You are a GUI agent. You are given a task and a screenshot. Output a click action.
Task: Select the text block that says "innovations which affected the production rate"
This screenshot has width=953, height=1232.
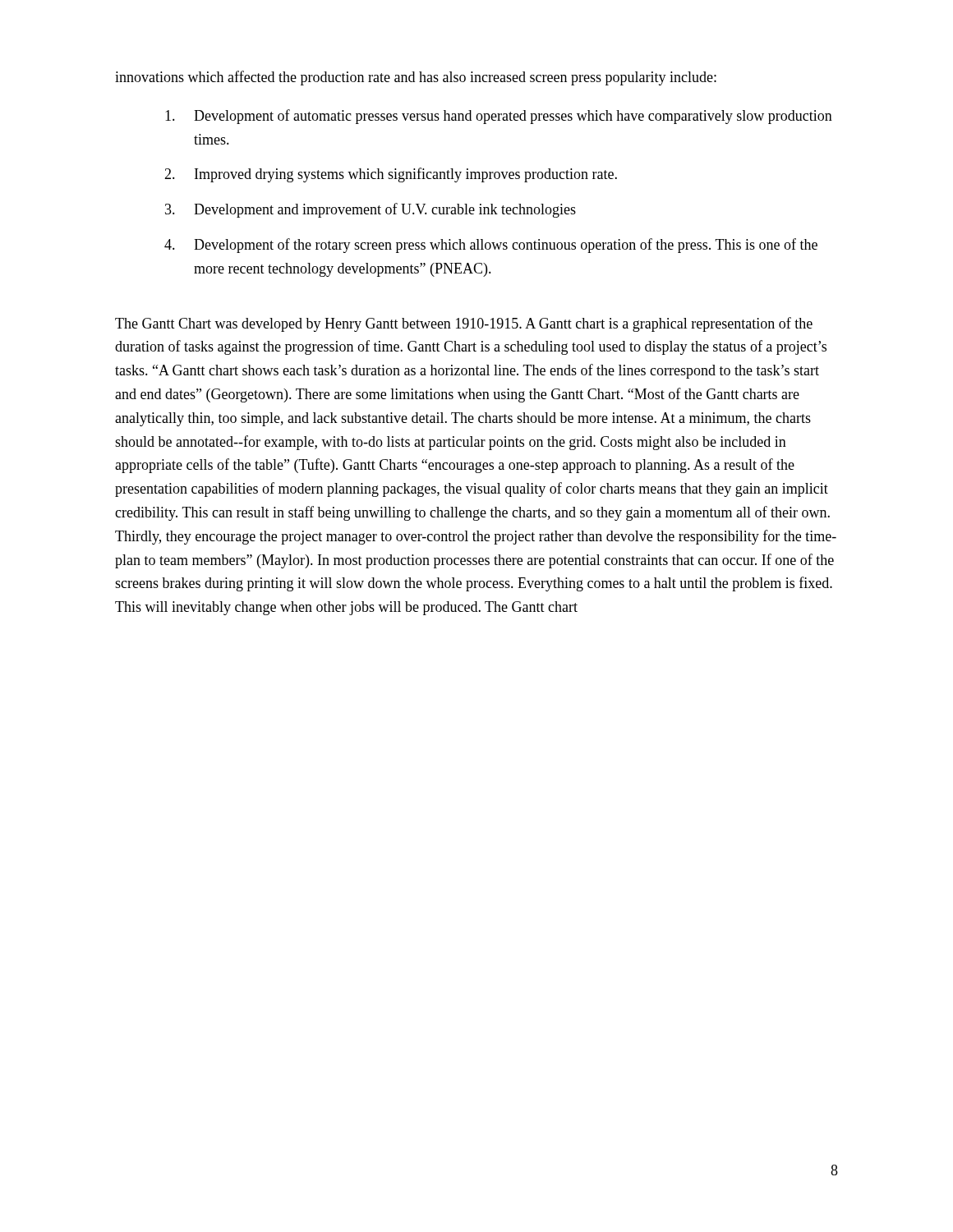(416, 77)
